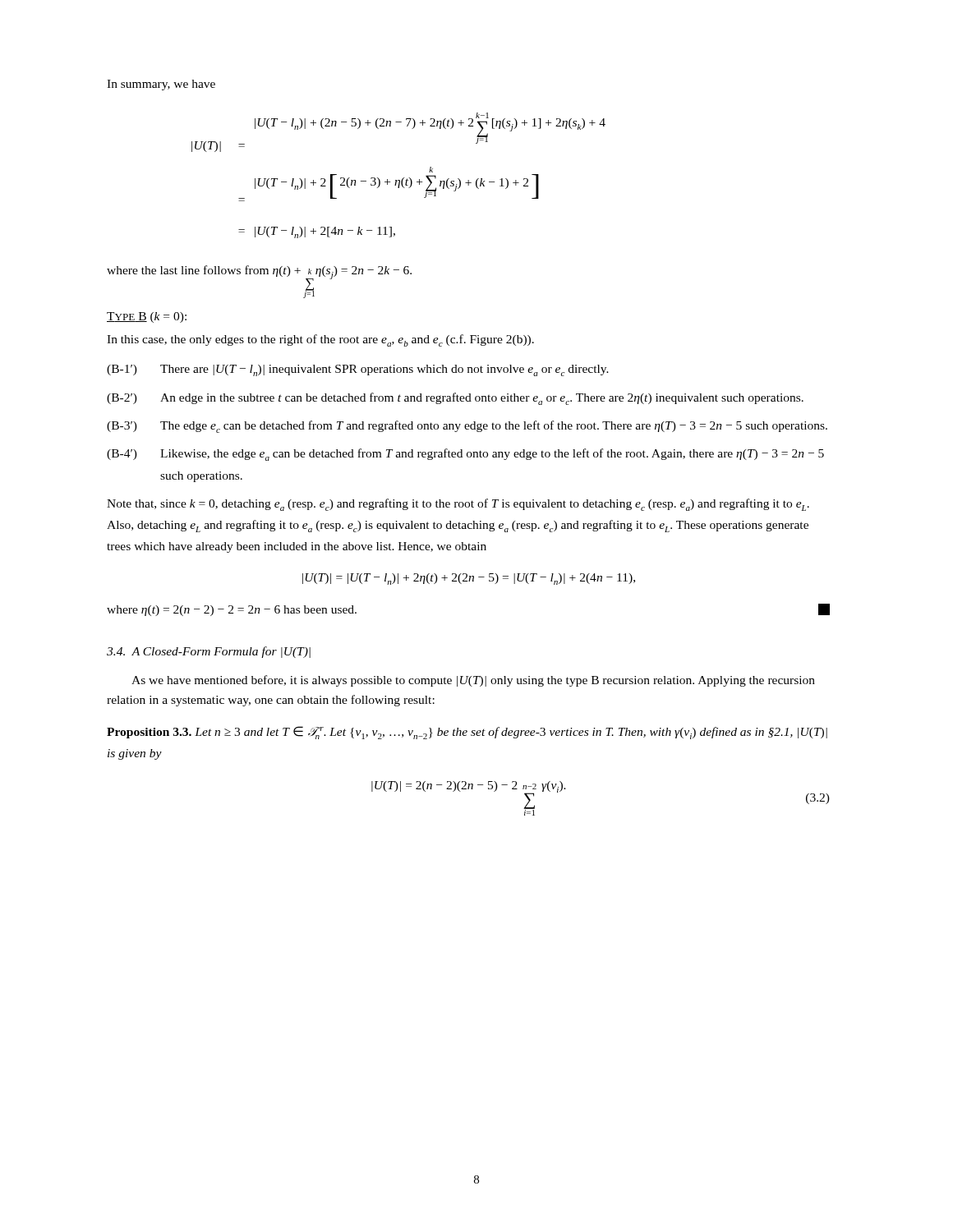Find the text block that reads "In this case, the"
953x1232 pixels.
pos(321,340)
